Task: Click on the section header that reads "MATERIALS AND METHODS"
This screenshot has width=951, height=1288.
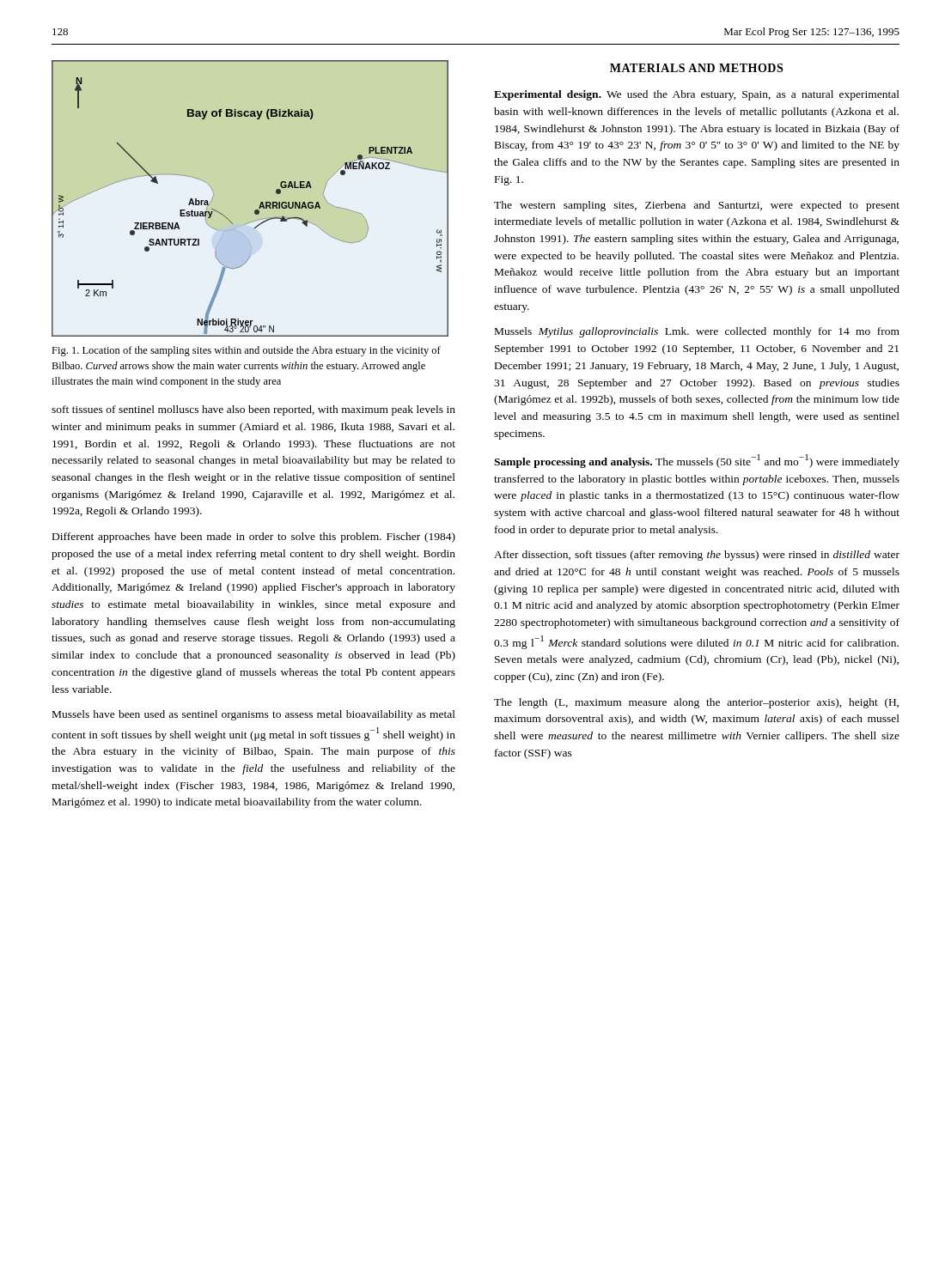Action: 697,68
